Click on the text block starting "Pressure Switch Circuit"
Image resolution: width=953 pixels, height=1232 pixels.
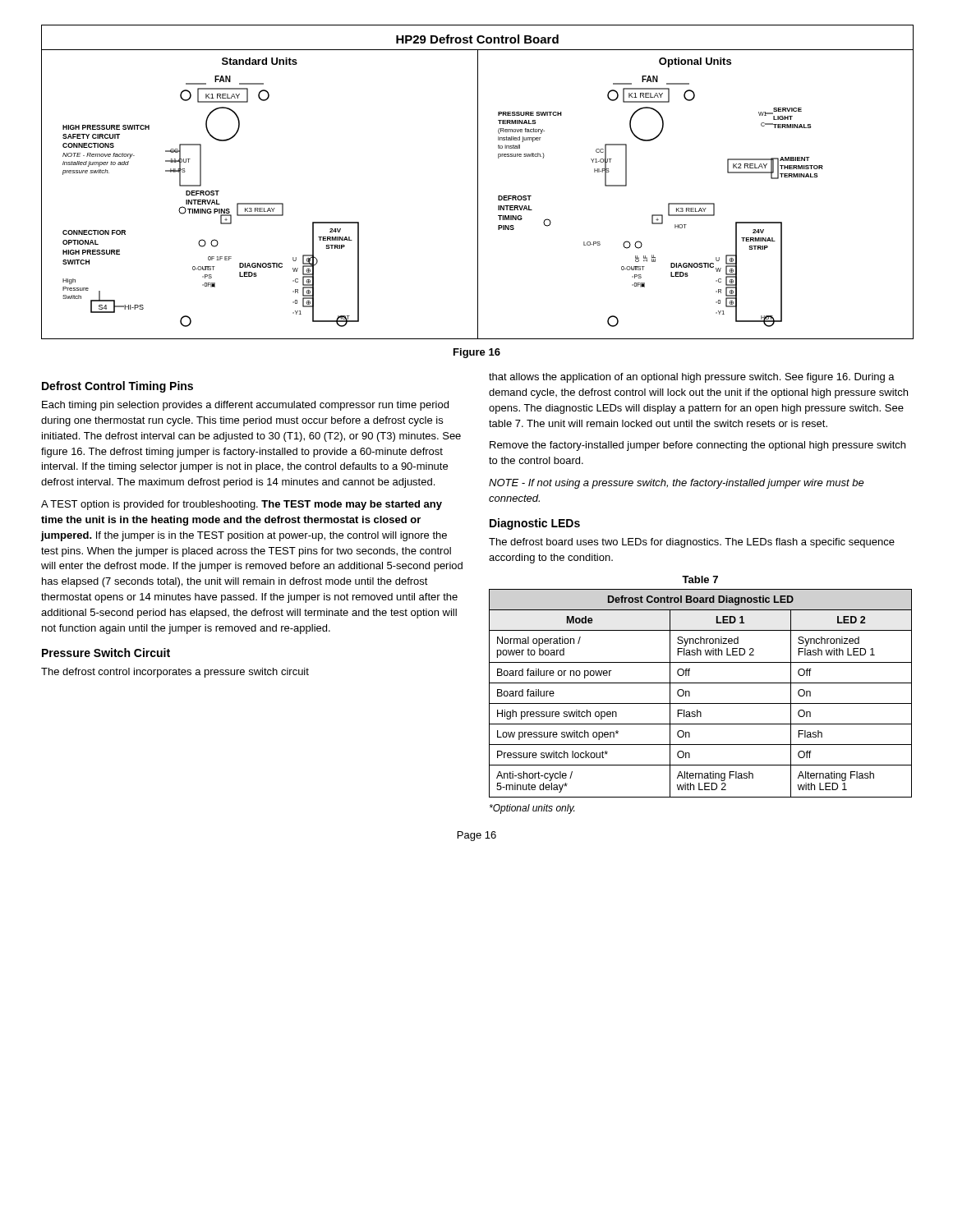[106, 653]
